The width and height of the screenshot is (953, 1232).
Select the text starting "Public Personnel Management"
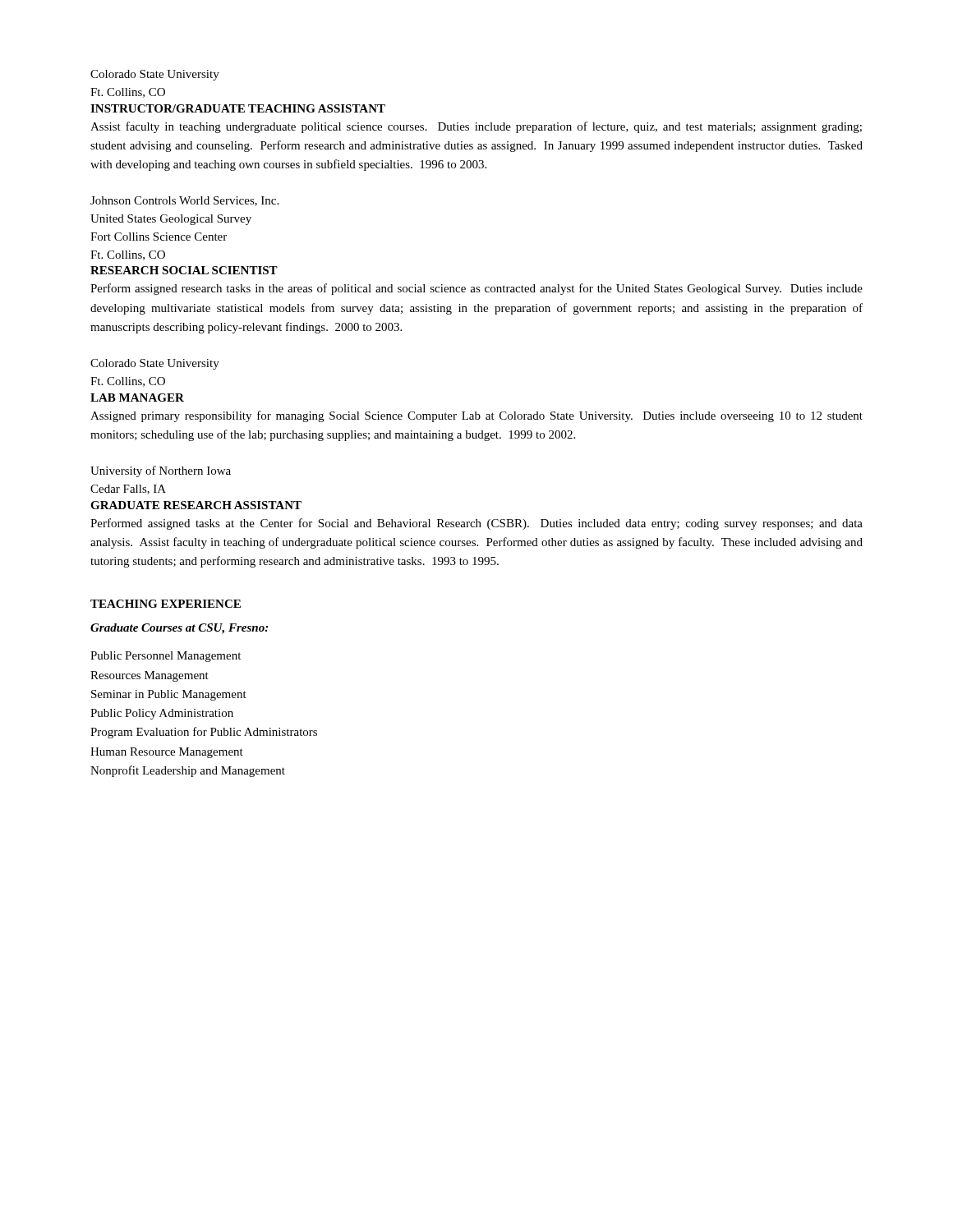pyautogui.click(x=166, y=656)
